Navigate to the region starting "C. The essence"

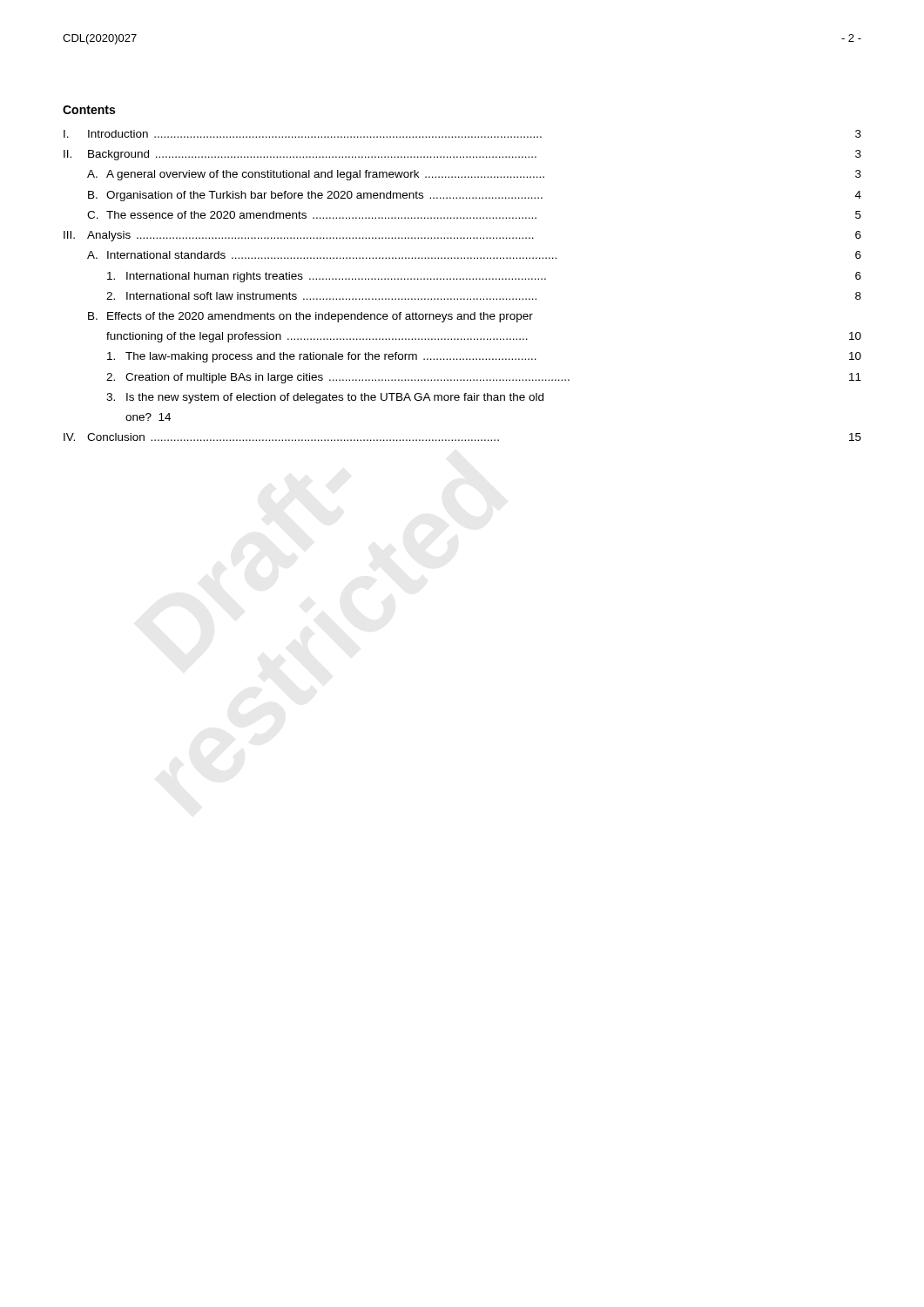click(474, 215)
